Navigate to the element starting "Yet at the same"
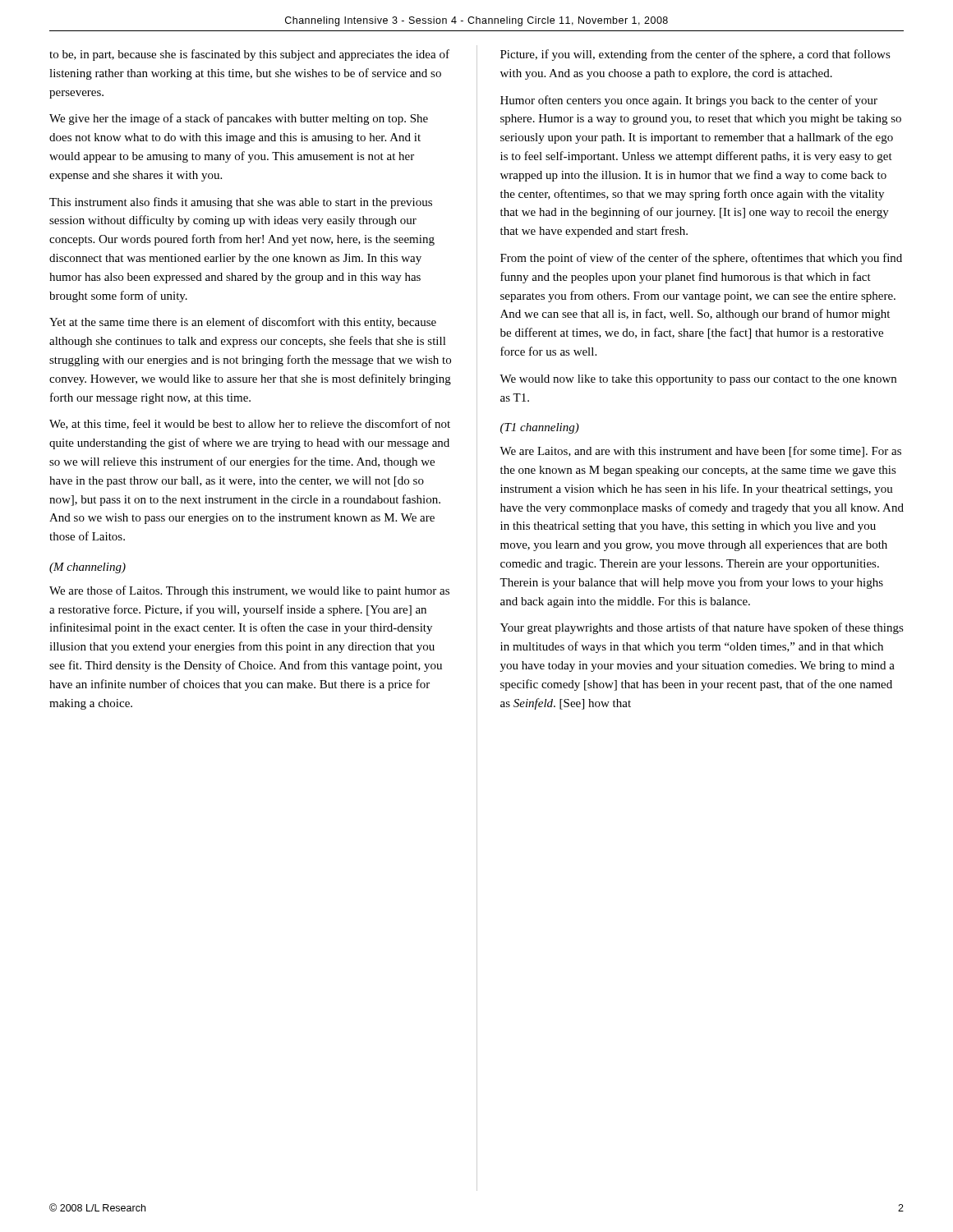 coord(251,360)
